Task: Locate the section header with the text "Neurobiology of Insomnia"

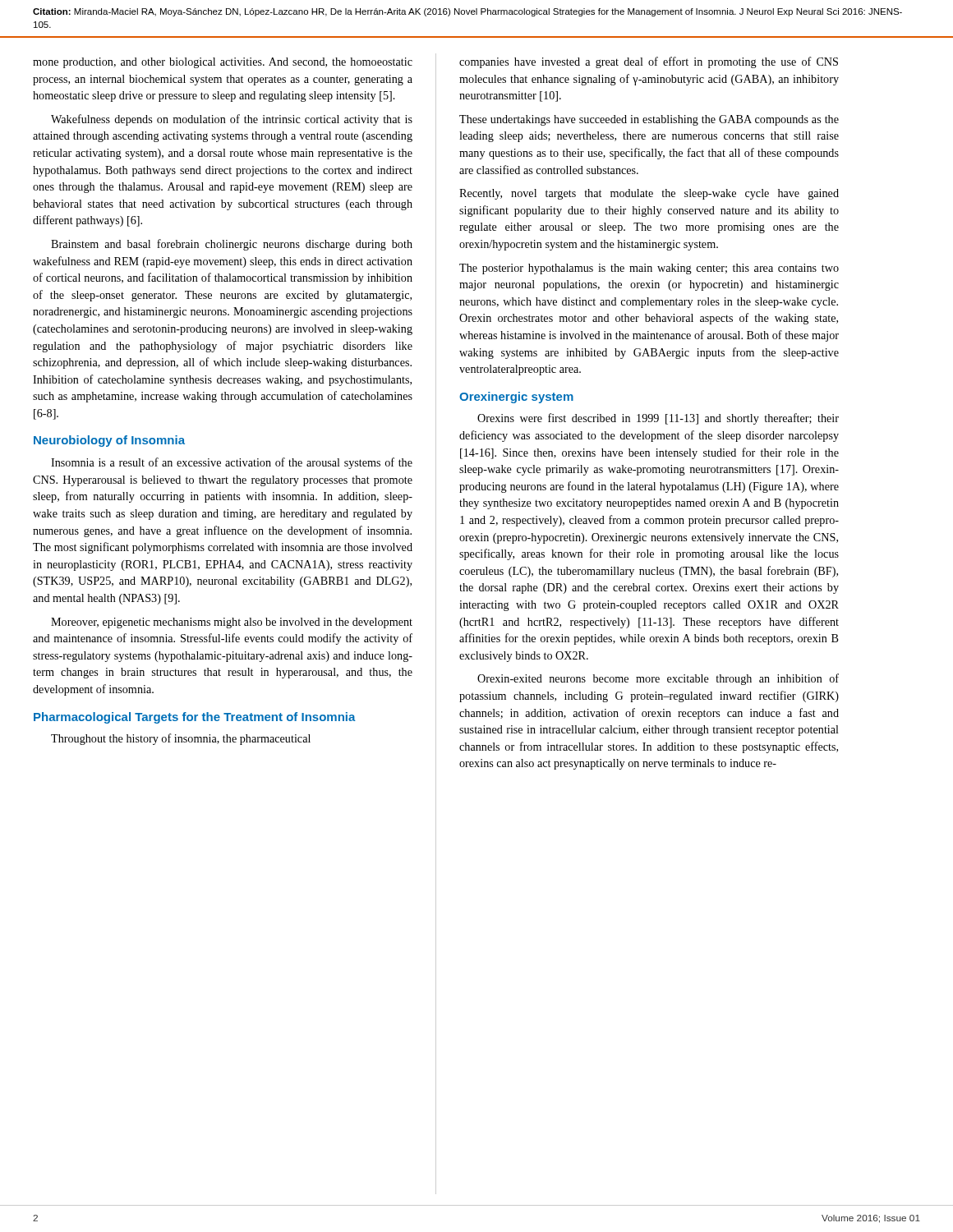Action: pyautogui.click(x=109, y=441)
